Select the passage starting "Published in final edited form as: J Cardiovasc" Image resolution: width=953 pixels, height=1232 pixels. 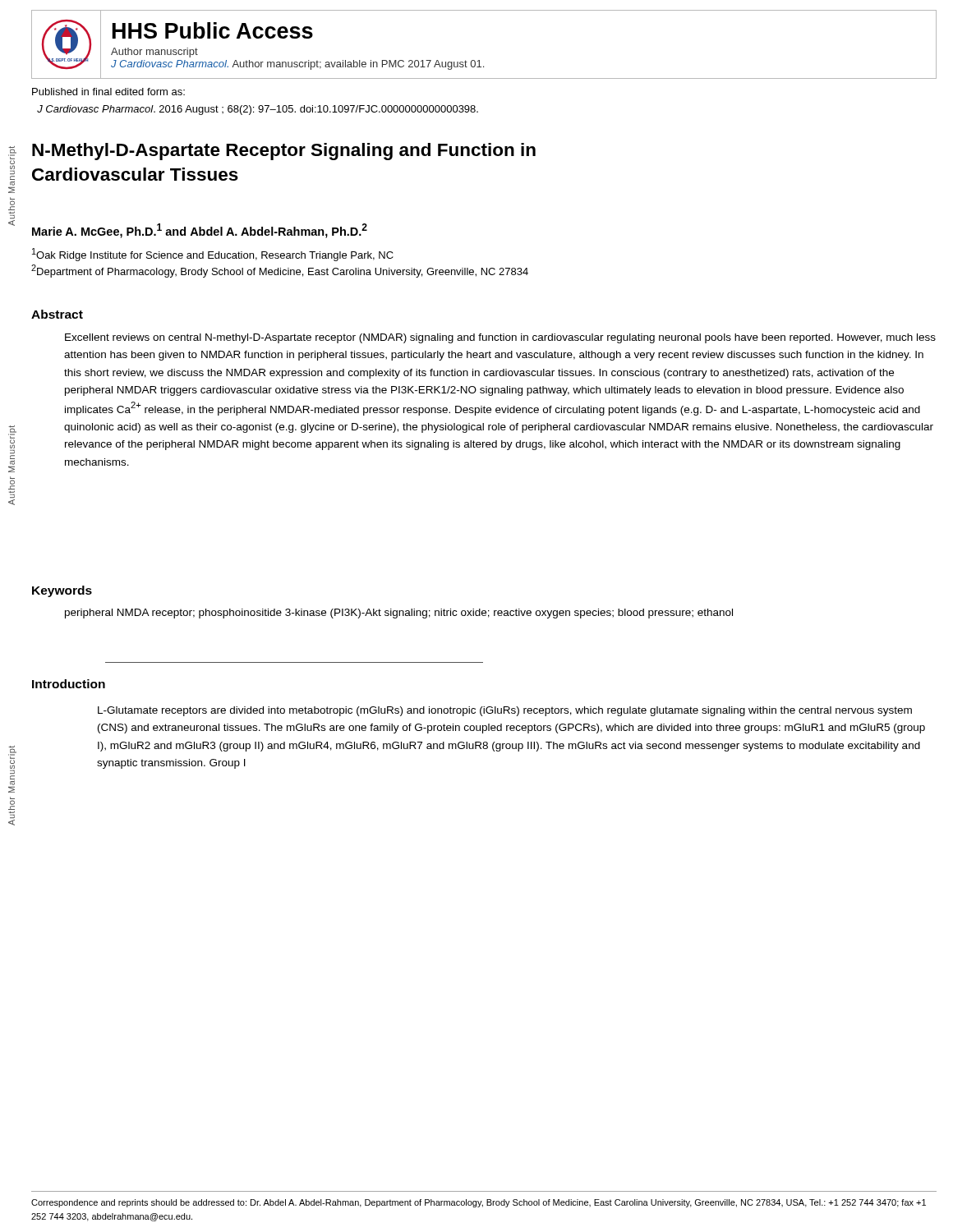click(x=255, y=100)
